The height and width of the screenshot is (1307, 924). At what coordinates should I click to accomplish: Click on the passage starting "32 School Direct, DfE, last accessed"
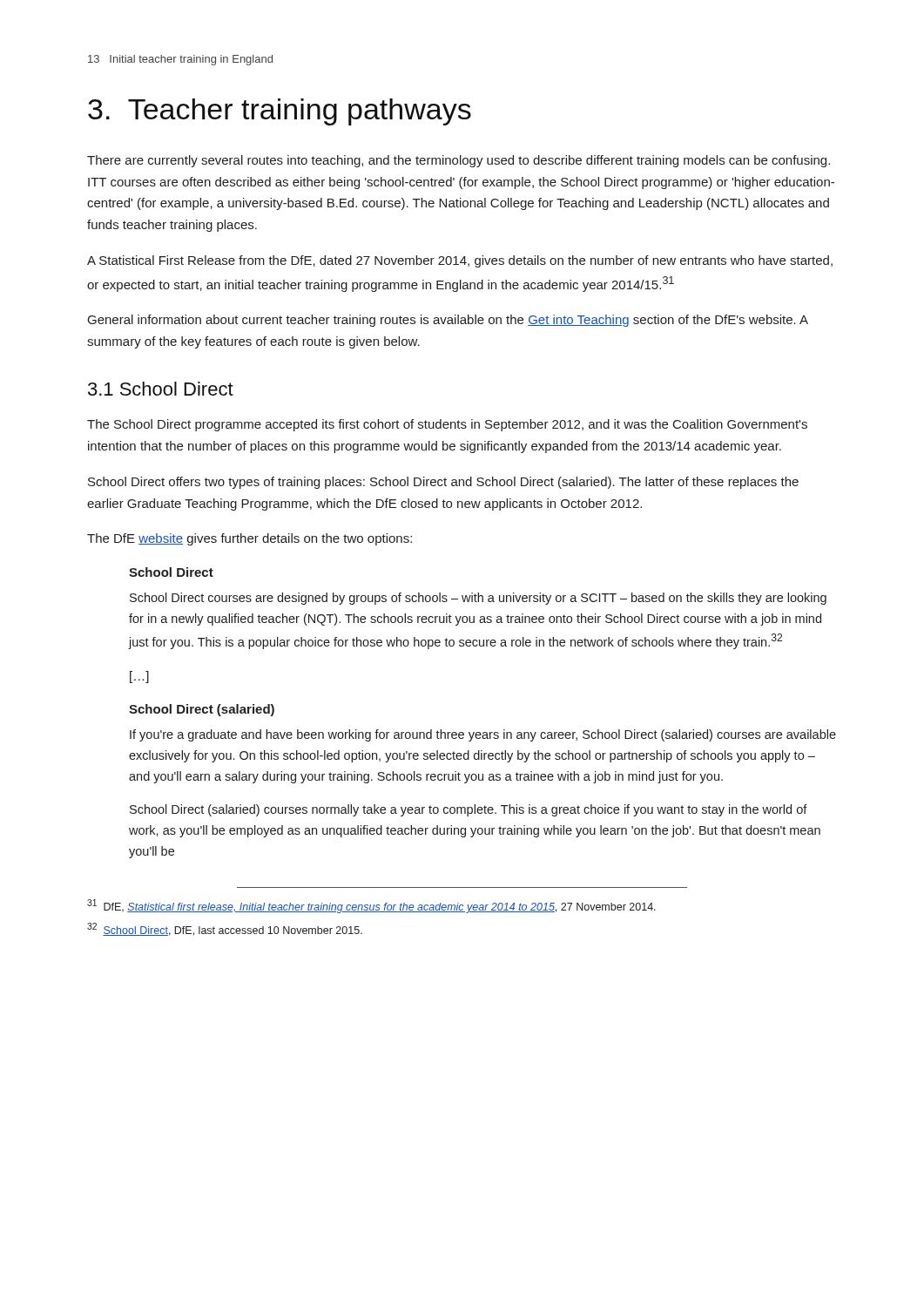[225, 929]
